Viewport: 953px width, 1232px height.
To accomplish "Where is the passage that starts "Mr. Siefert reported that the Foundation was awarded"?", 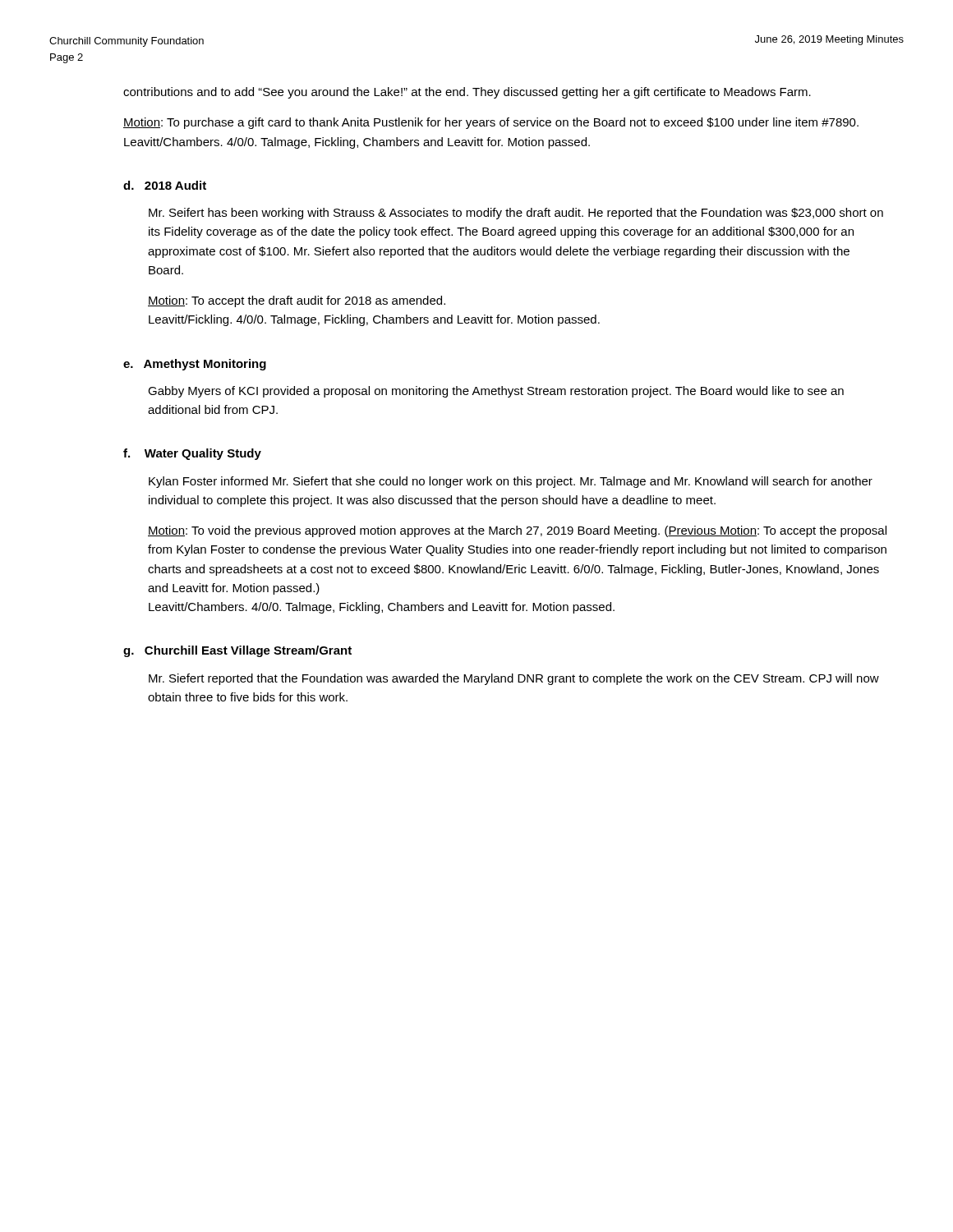I will tap(513, 687).
